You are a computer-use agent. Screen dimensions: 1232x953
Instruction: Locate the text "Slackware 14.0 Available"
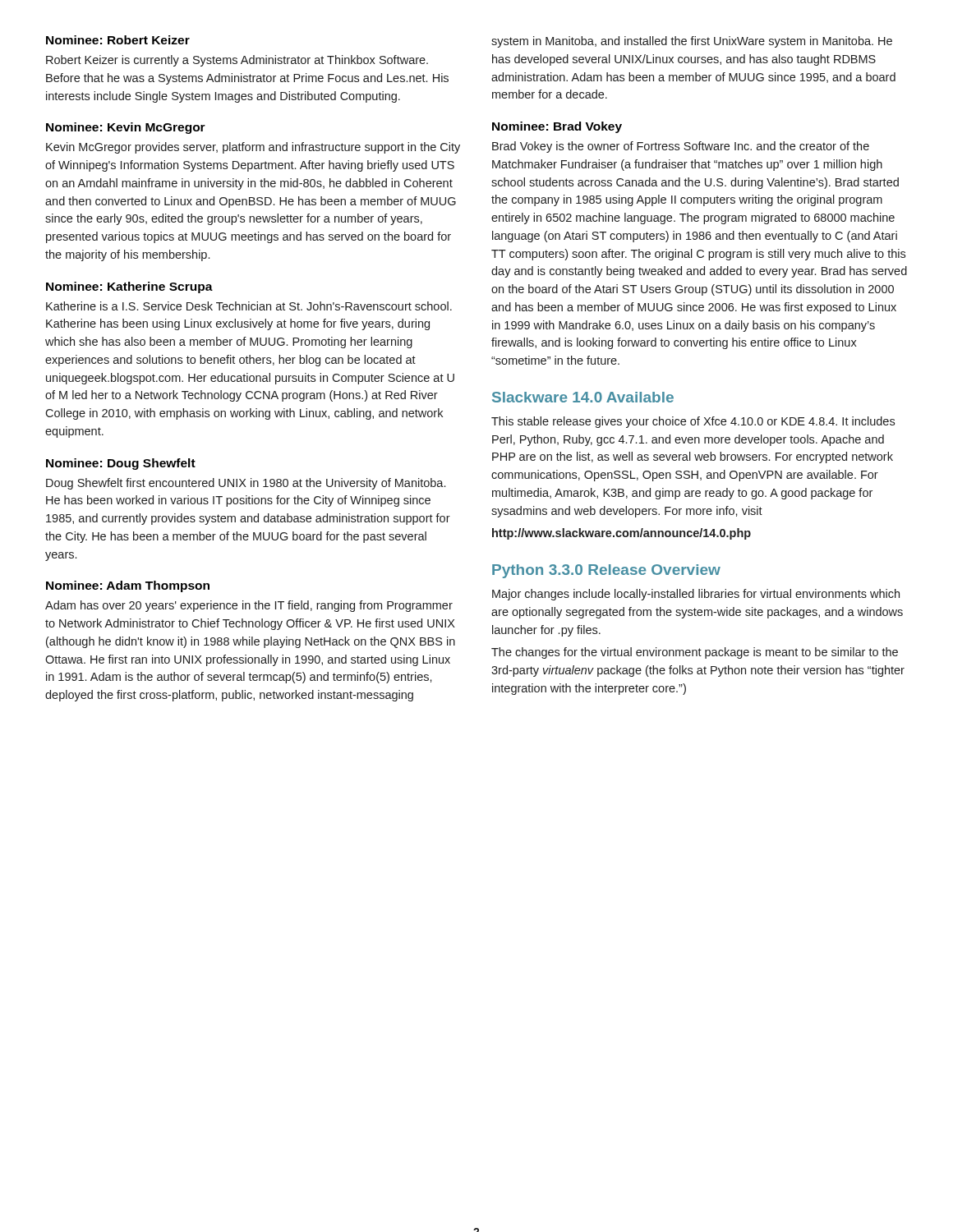coord(583,397)
